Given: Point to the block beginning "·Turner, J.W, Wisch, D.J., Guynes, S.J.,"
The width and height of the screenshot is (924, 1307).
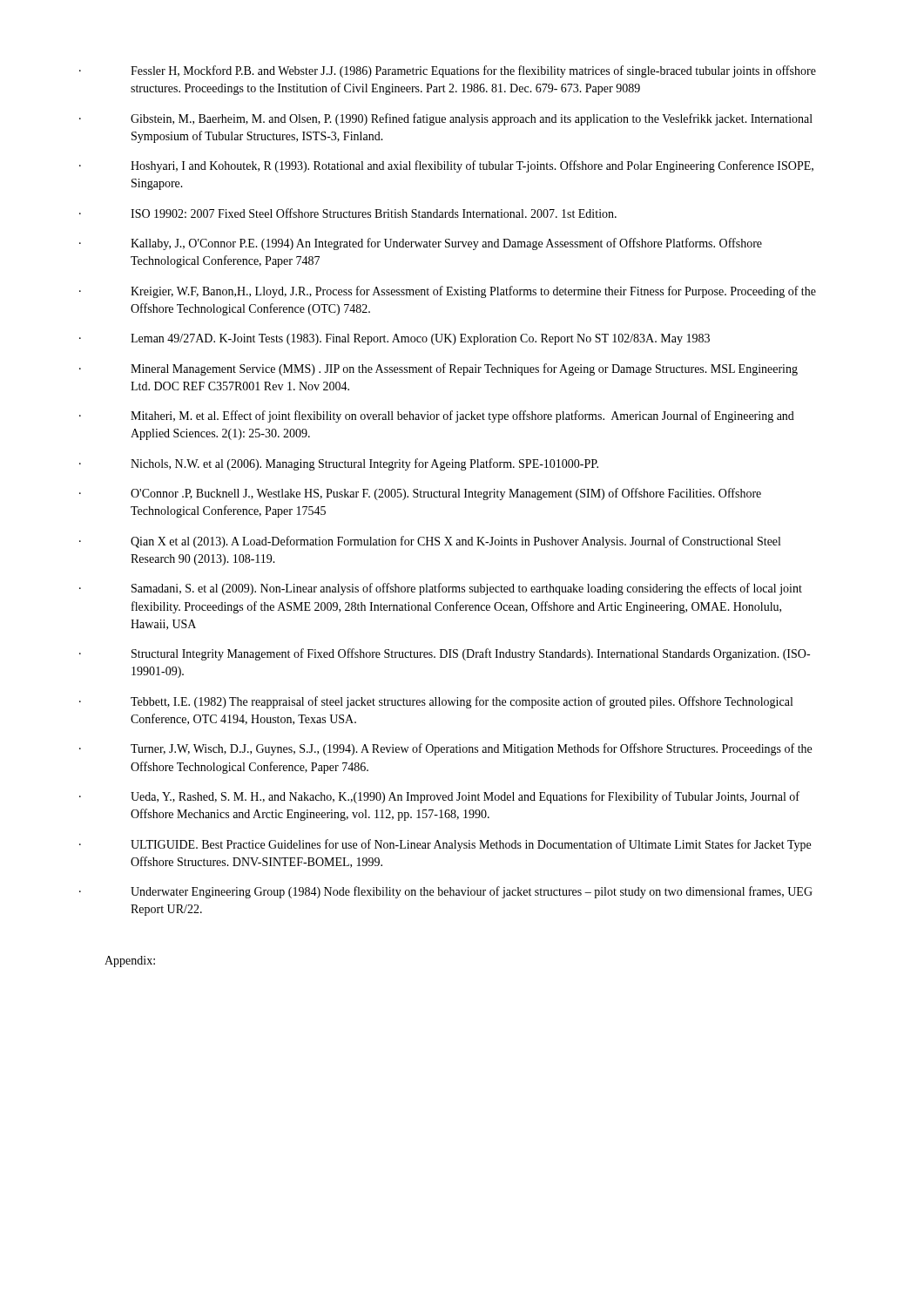Looking at the screenshot, I should click(x=458, y=757).
